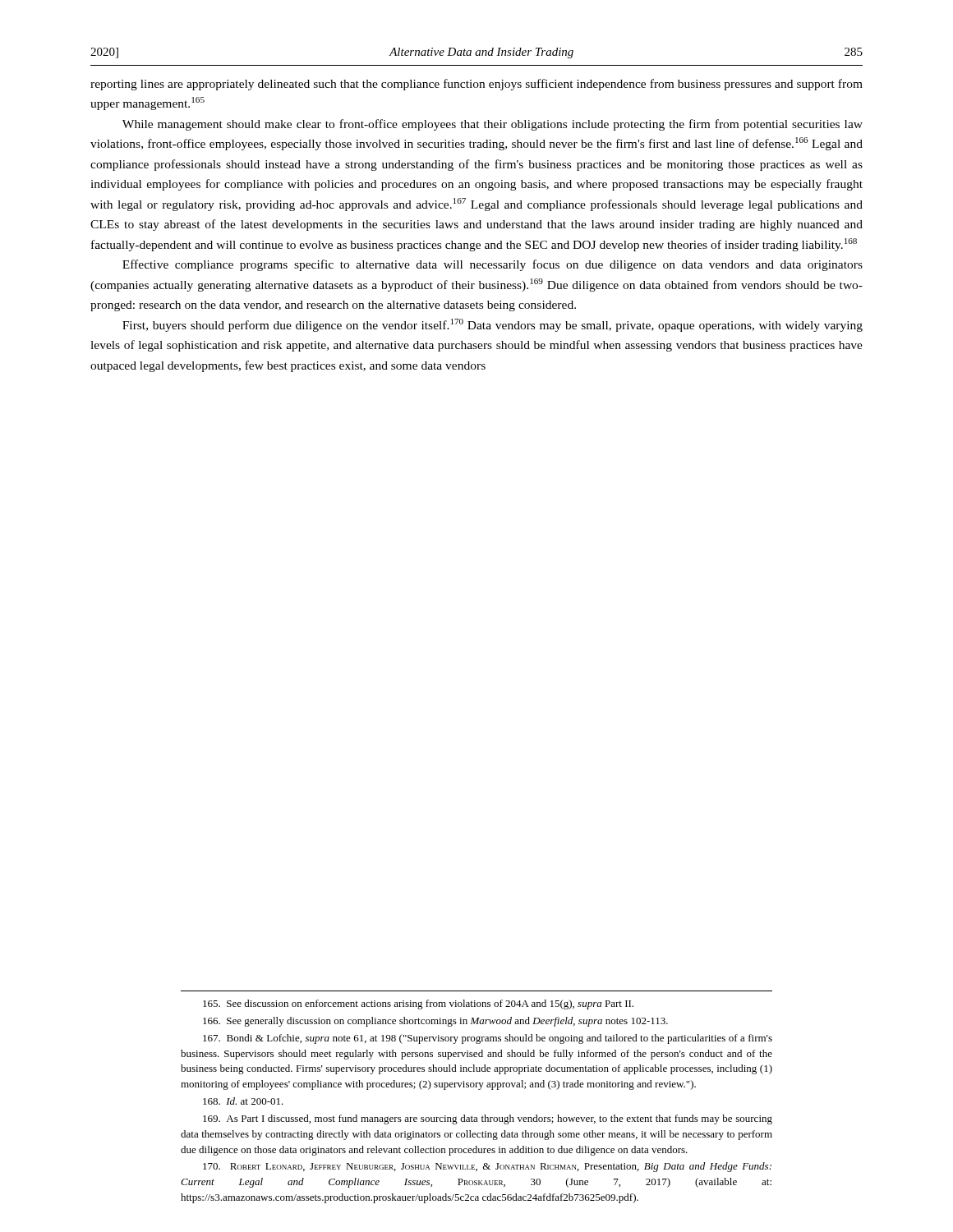Viewport: 953px width, 1232px height.
Task: Navigate to the text starting "See discussion on enforcement actions arising from violations"
Action: pyautogui.click(x=418, y=1004)
